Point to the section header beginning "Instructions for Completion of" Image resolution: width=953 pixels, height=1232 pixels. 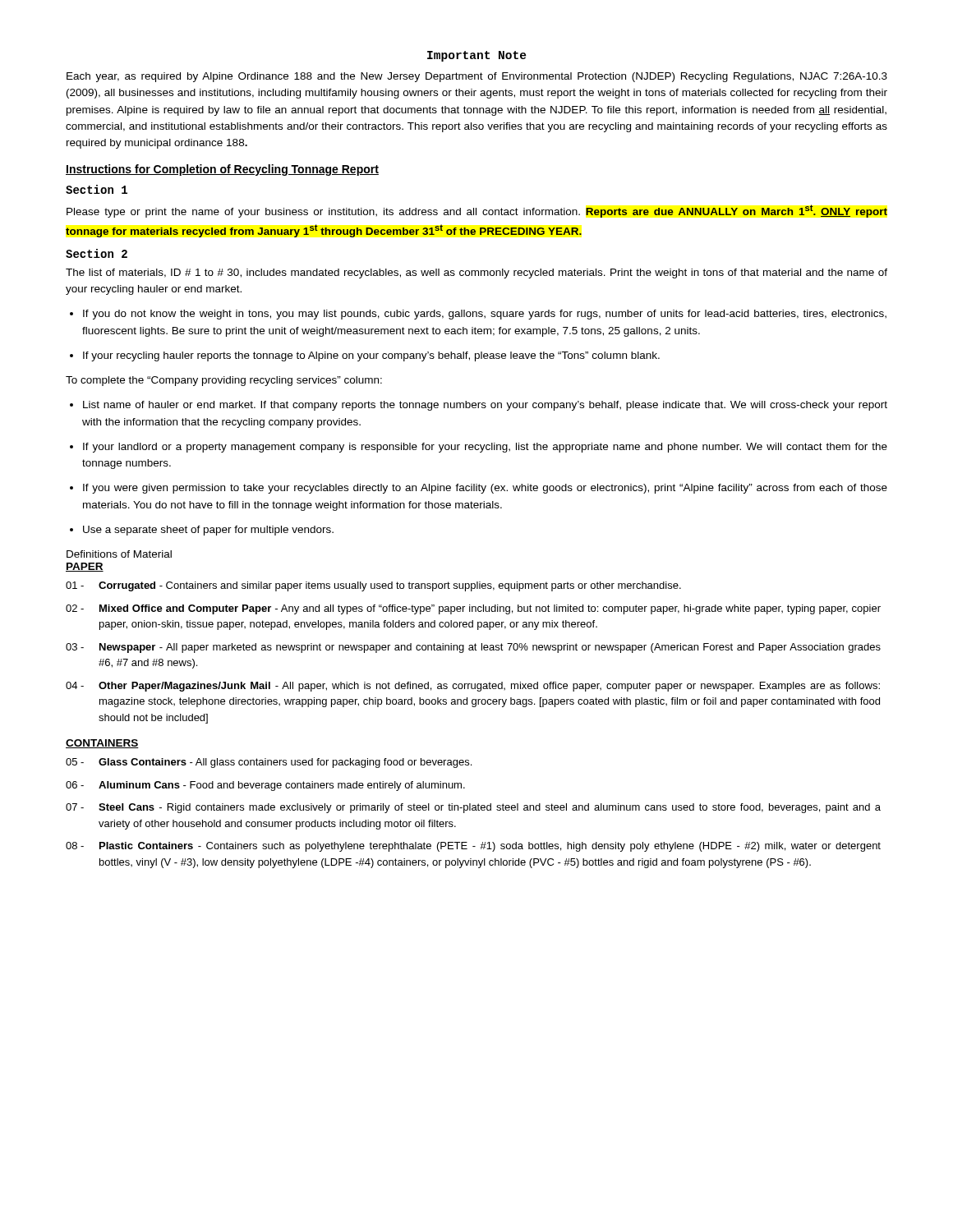[222, 169]
